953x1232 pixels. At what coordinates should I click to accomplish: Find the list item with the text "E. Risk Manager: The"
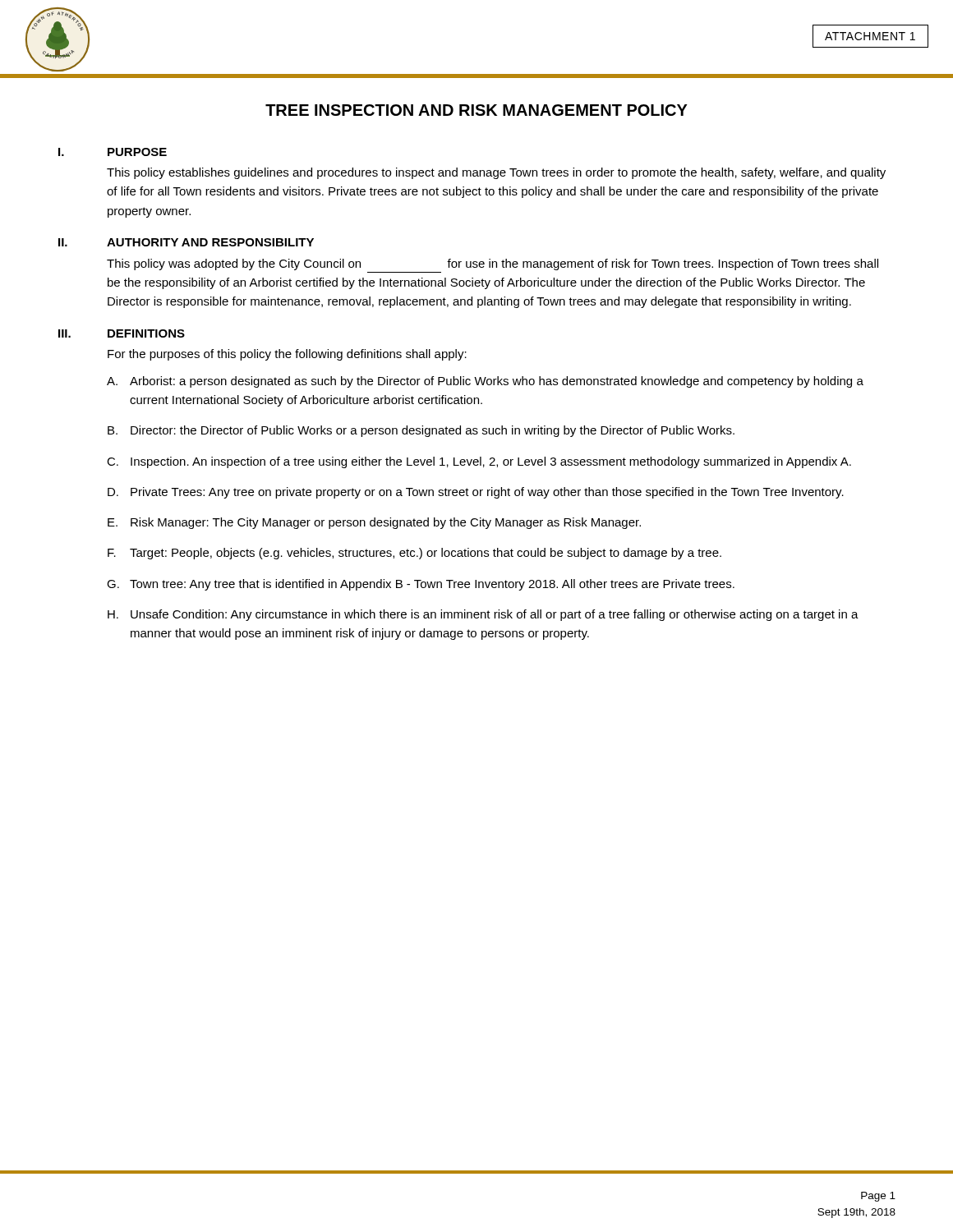(x=501, y=522)
